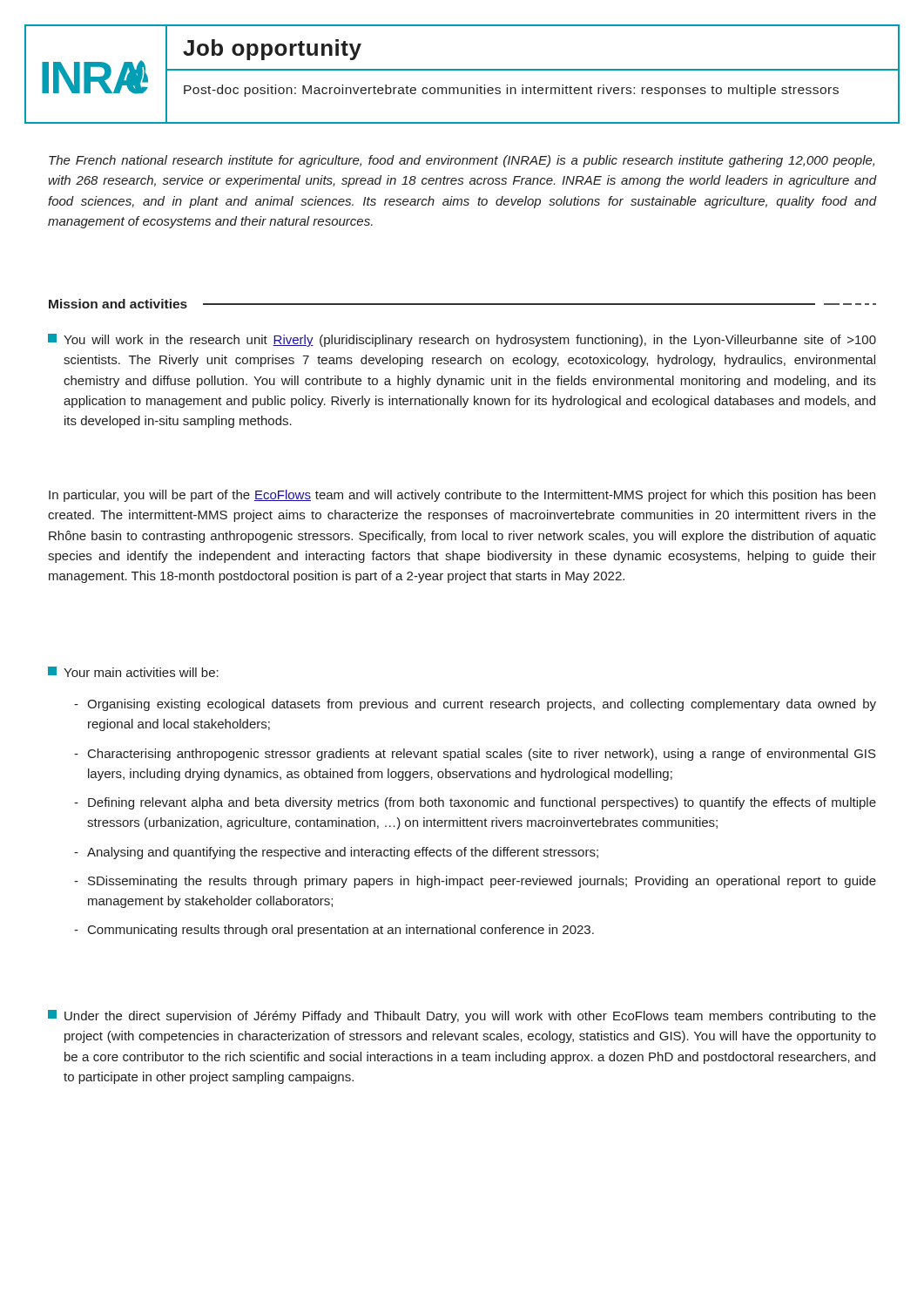The image size is (924, 1307).
Task: Locate the list item with the text "- Characterising anthropogenic stressor"
Action: pos(475,763)
